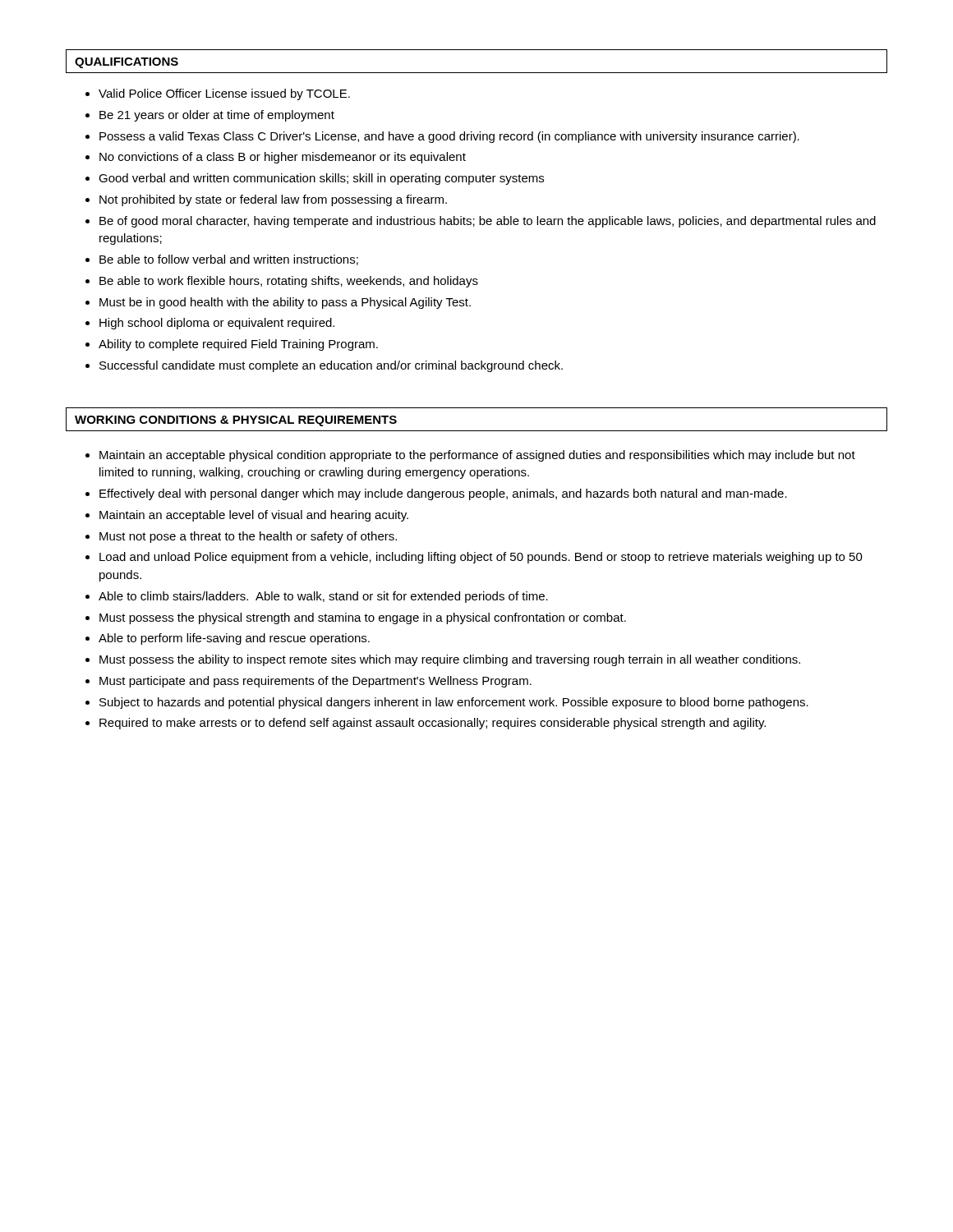The width and height of the screenshot is (953, 1232).
Task: Find the block on this page that starts "Maintain an acceptable level of visual and hearing"
Action: [x=254, y=516]
